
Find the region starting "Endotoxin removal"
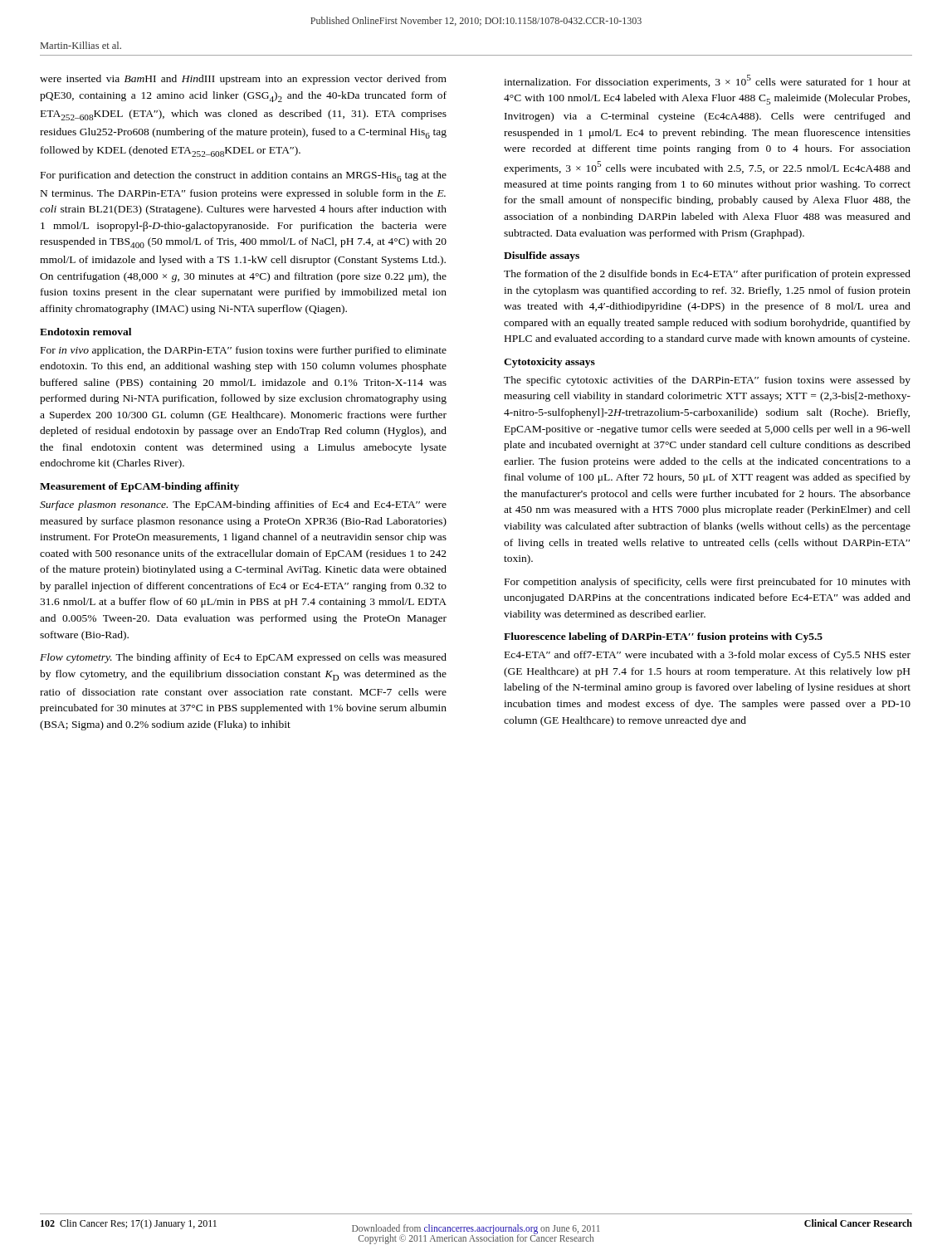click(86, 331)
